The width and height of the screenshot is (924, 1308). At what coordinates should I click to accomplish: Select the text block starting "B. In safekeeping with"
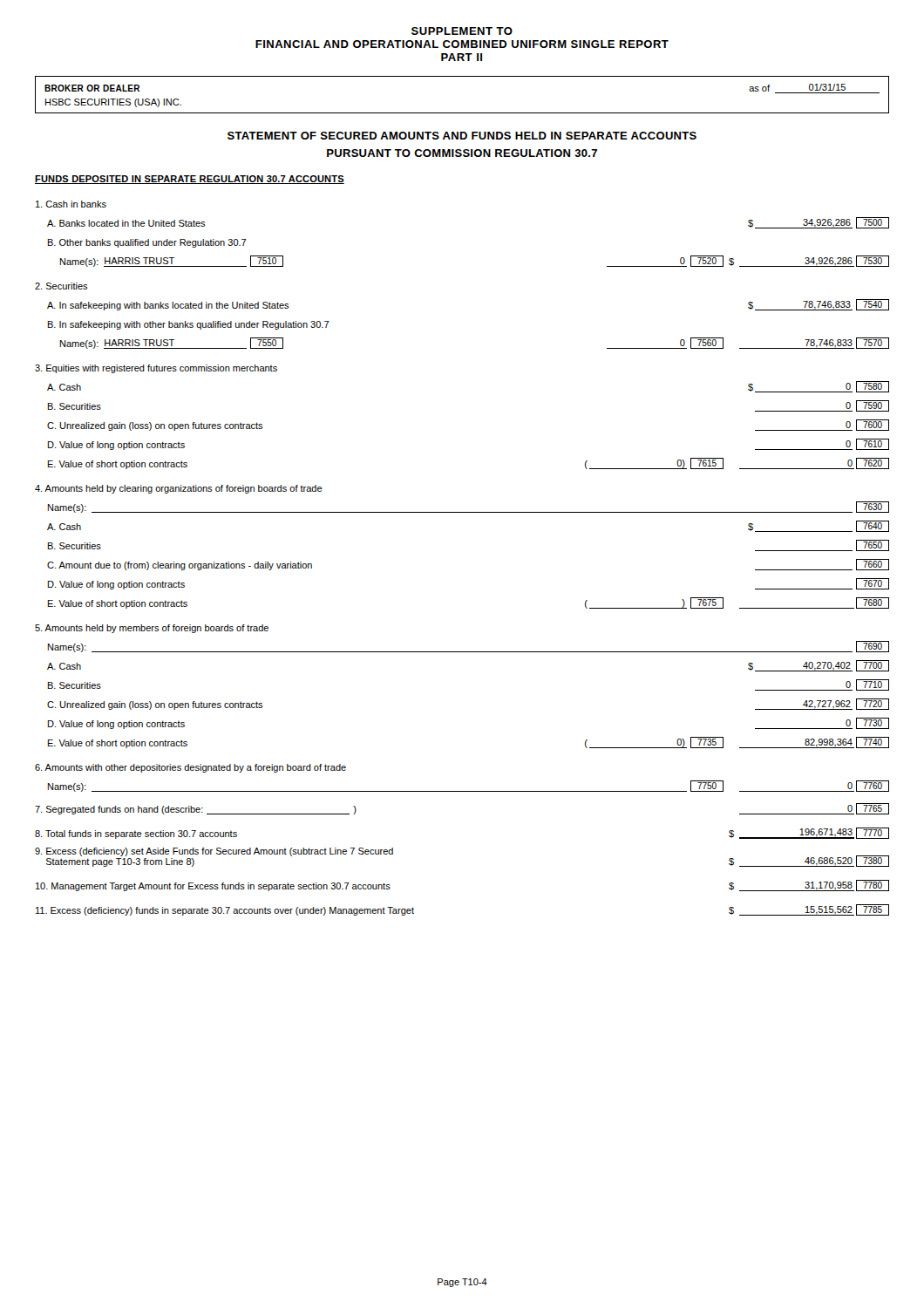pyautogui.click(x=189, y=325)
